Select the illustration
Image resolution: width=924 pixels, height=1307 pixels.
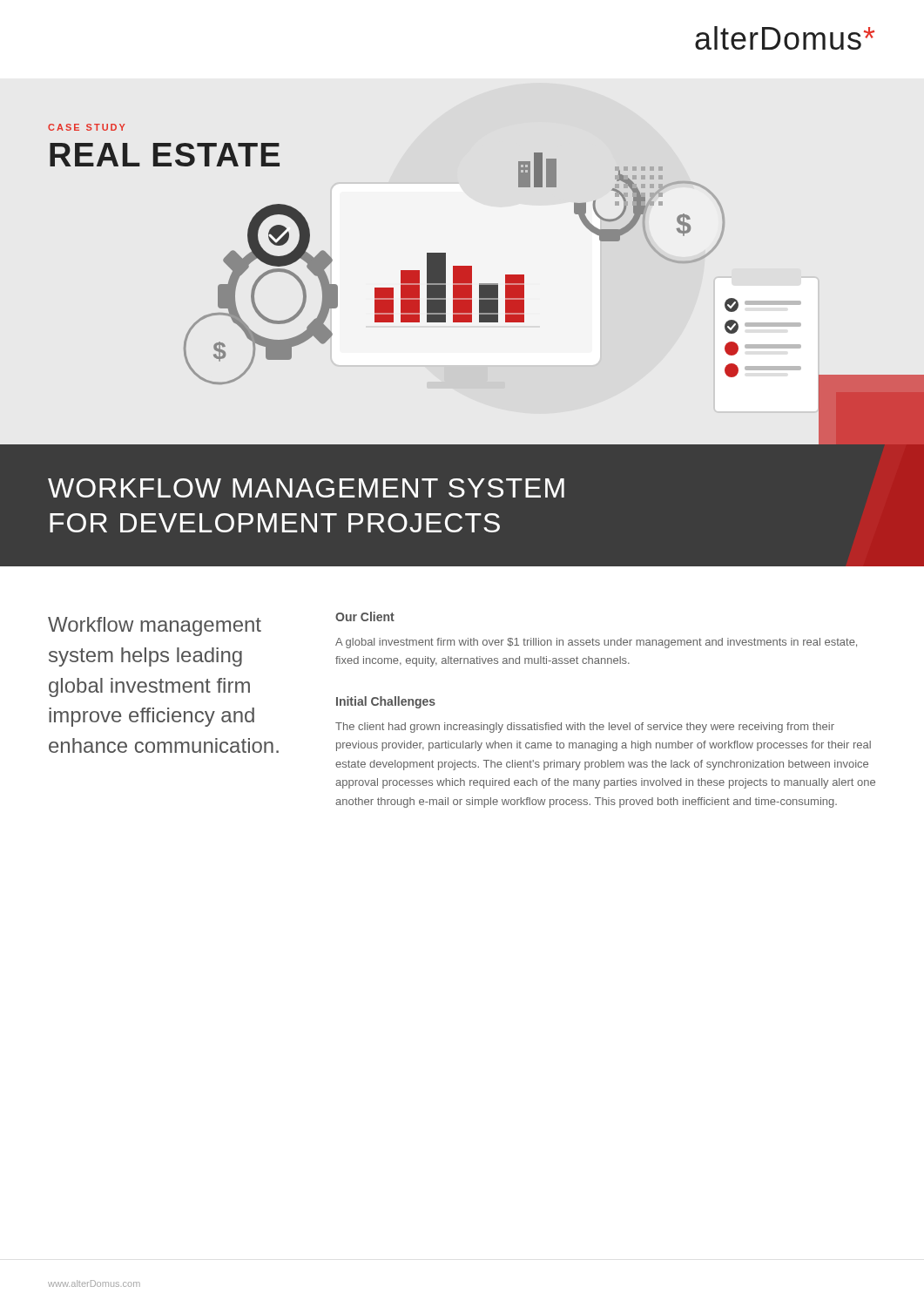pos(462,263)
